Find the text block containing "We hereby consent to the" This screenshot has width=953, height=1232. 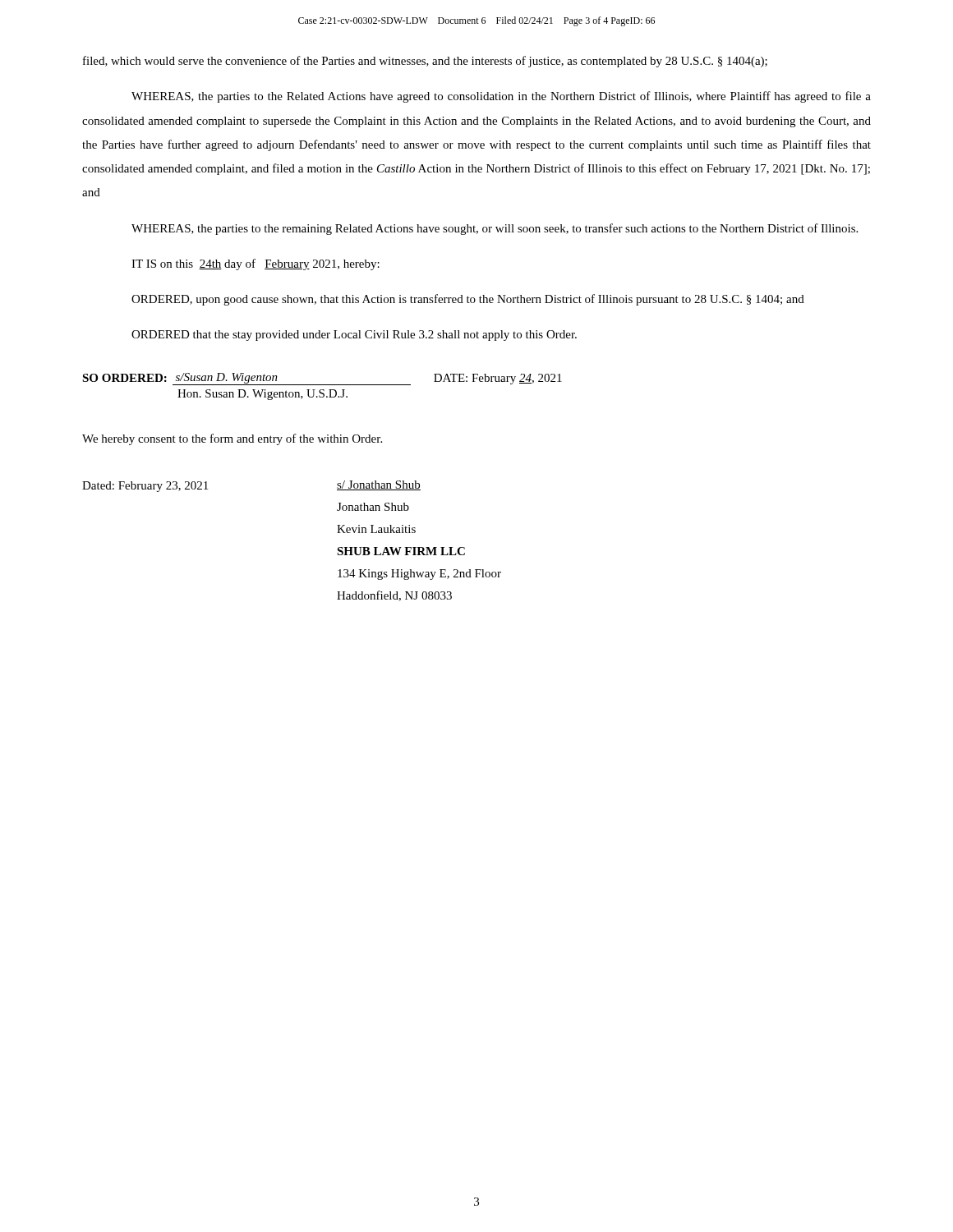pos(233,438)
